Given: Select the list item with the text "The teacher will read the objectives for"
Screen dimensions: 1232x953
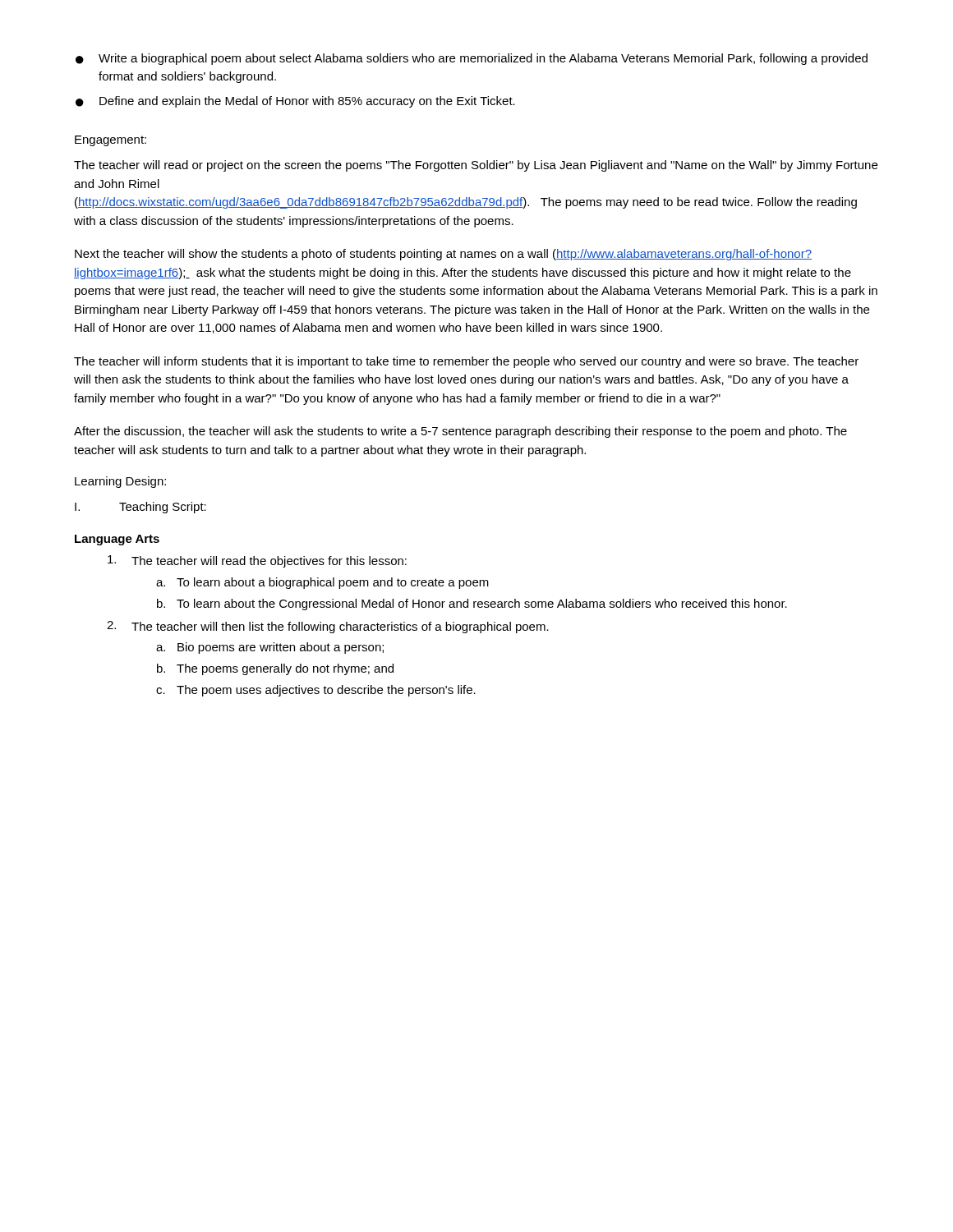Looking at the screenshot, I should click(x=257, y=561).
